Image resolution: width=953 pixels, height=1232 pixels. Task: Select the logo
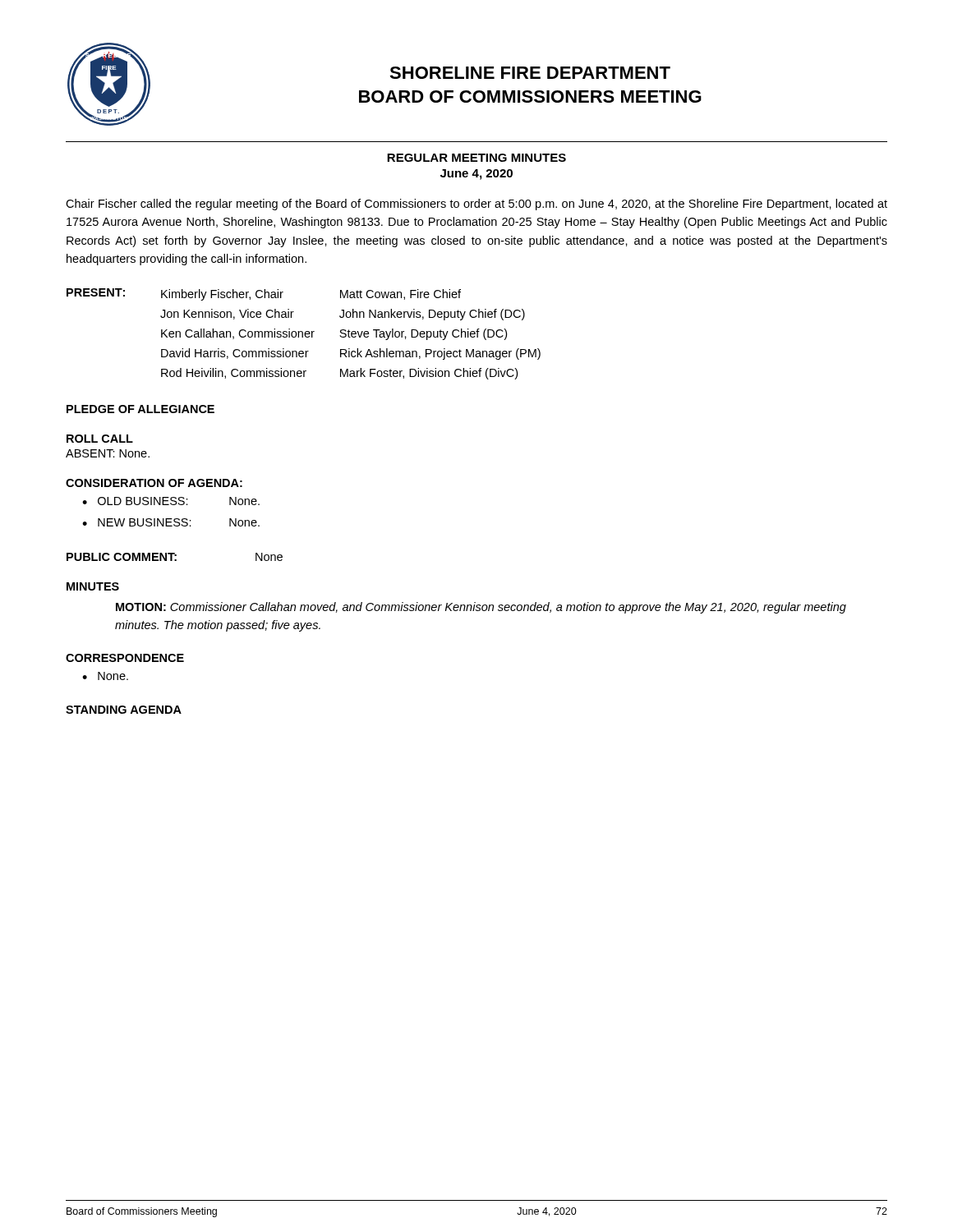click(111, 85)
